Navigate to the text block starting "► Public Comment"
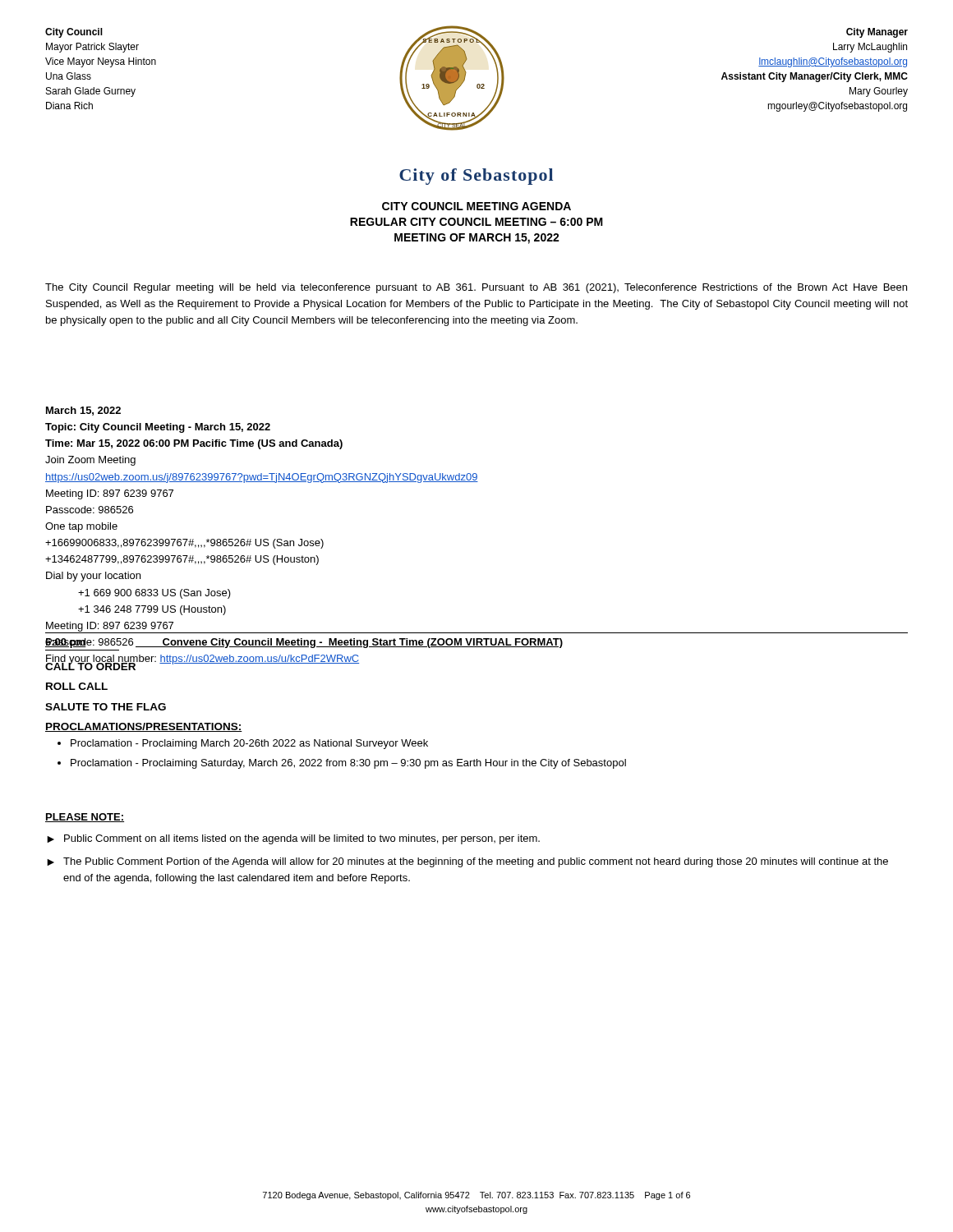Viewport: 953px width, 1232px height. coord(293,839)
